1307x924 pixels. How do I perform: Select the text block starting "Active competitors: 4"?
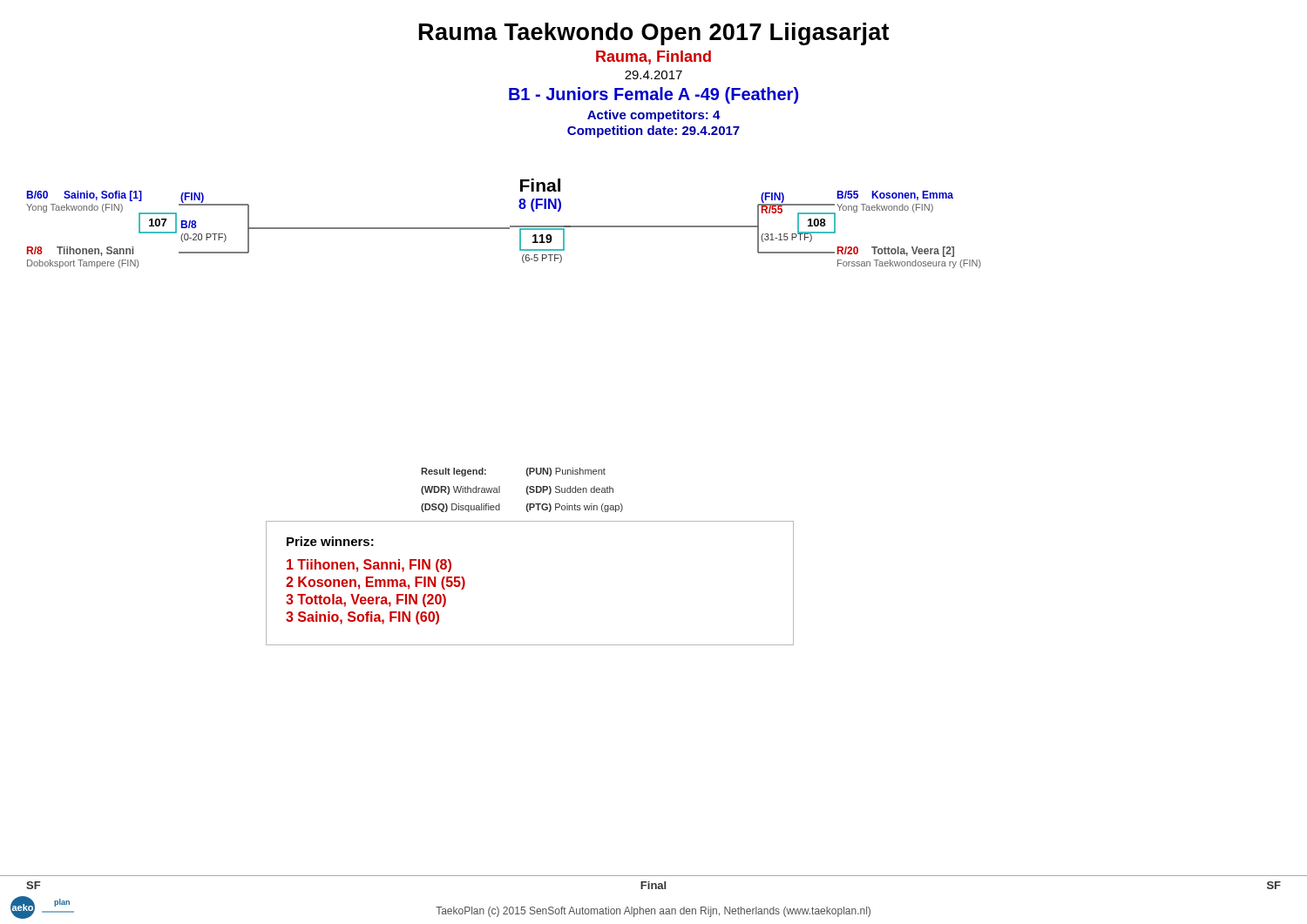(x=653, y=115)
